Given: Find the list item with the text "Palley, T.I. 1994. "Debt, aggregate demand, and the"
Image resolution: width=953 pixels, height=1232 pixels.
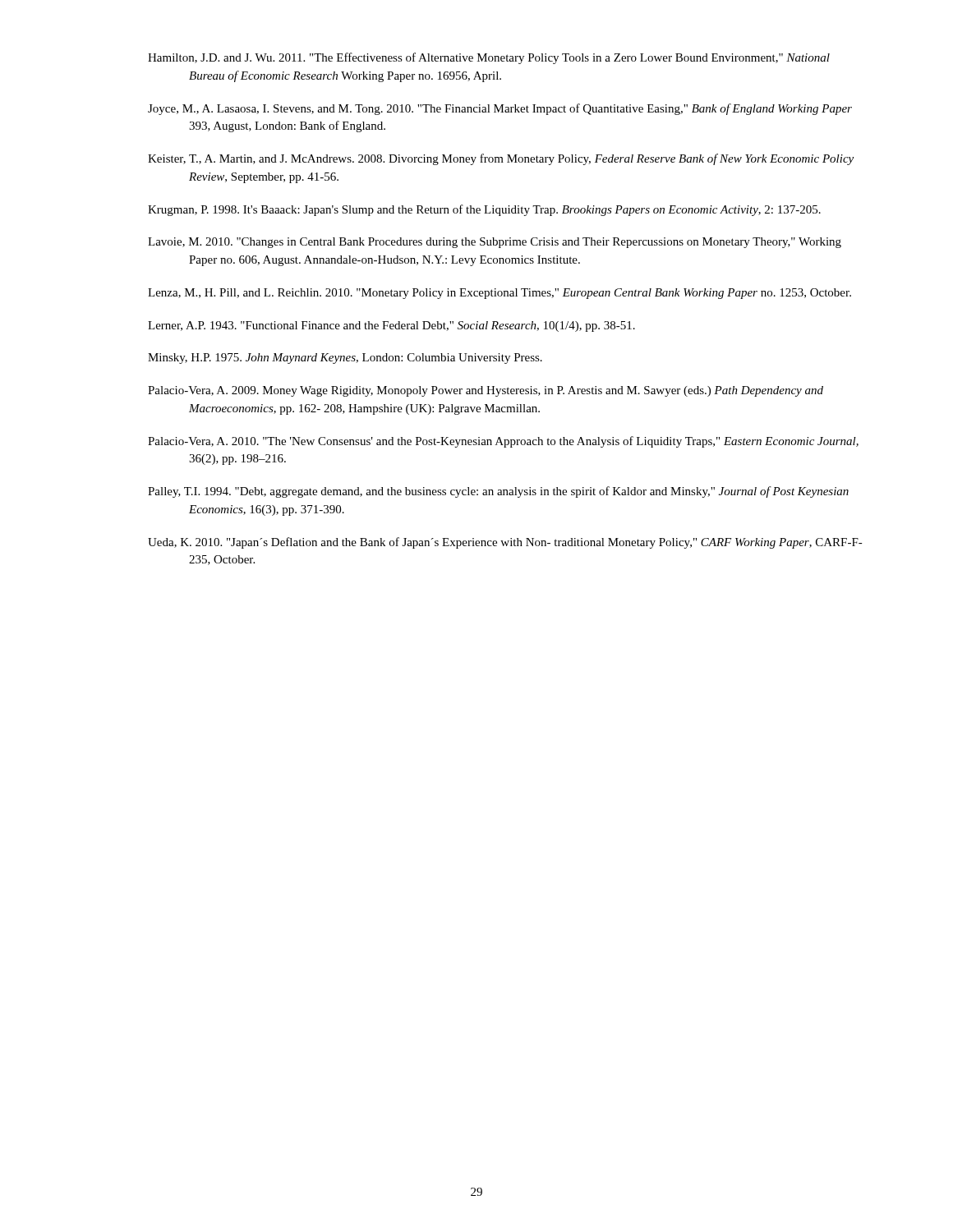Looking at the screenshot, I should point(498,500).
